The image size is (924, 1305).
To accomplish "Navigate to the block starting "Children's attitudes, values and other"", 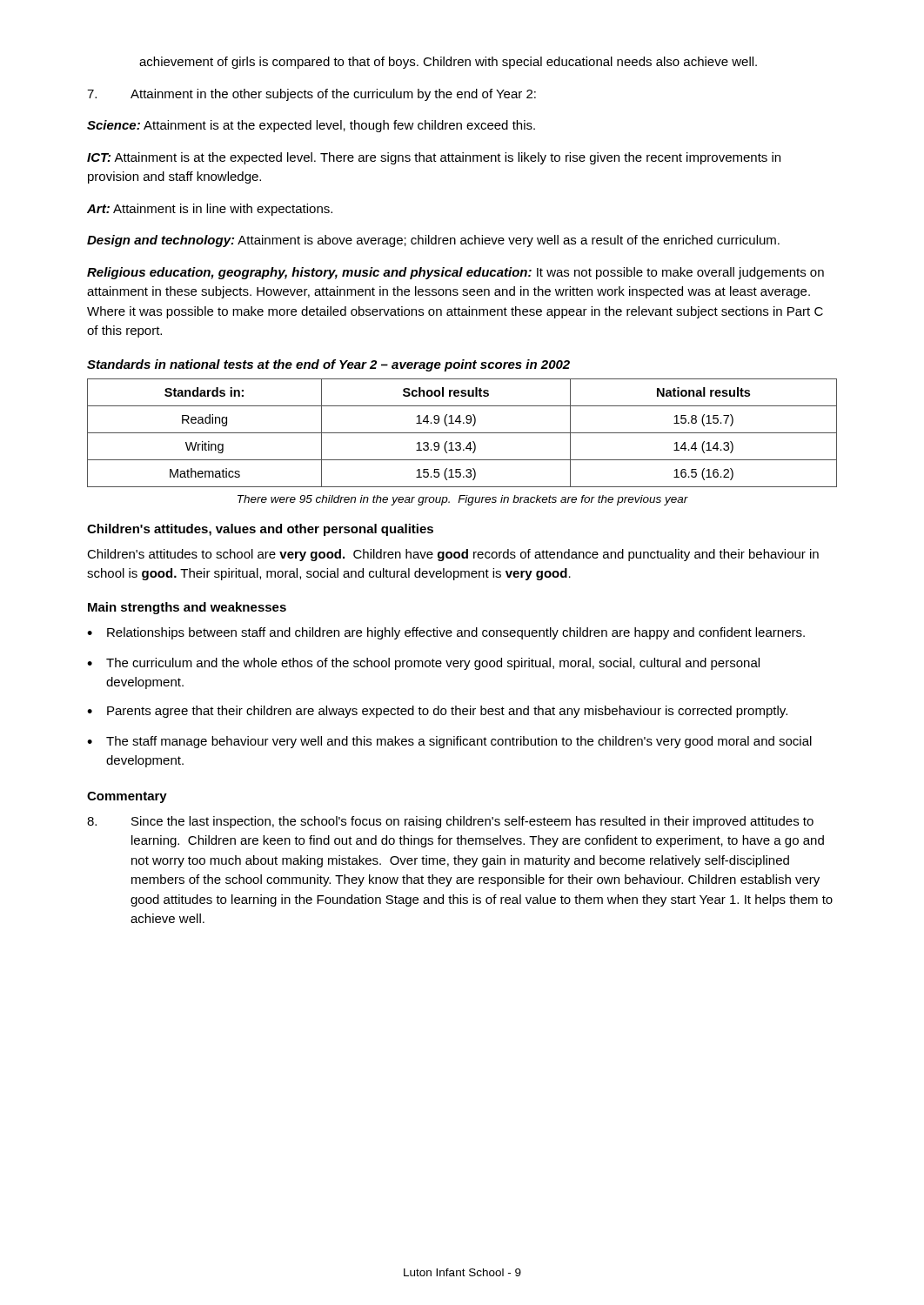I will 260,528.
